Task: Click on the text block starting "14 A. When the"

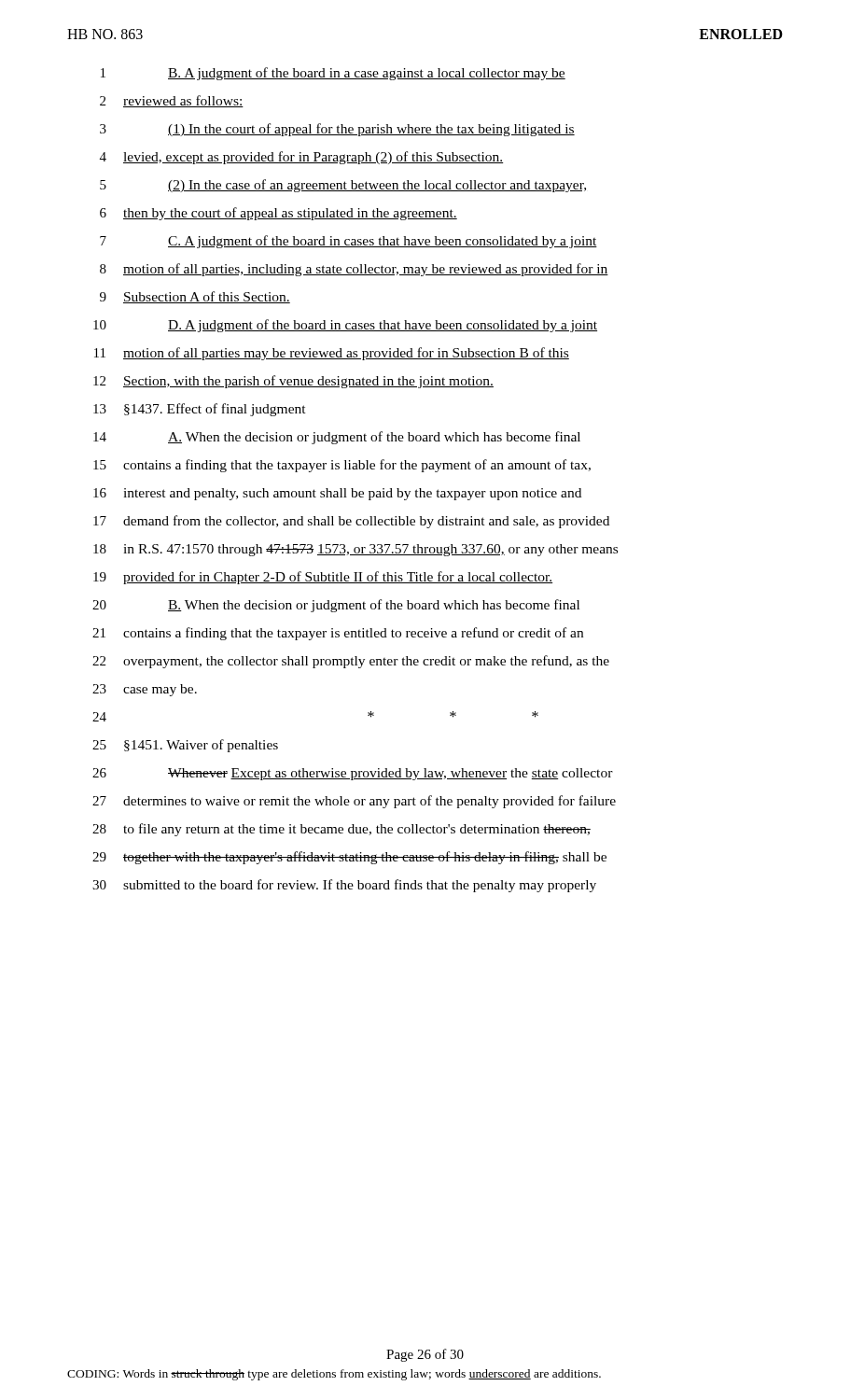Action: point(425,437)
